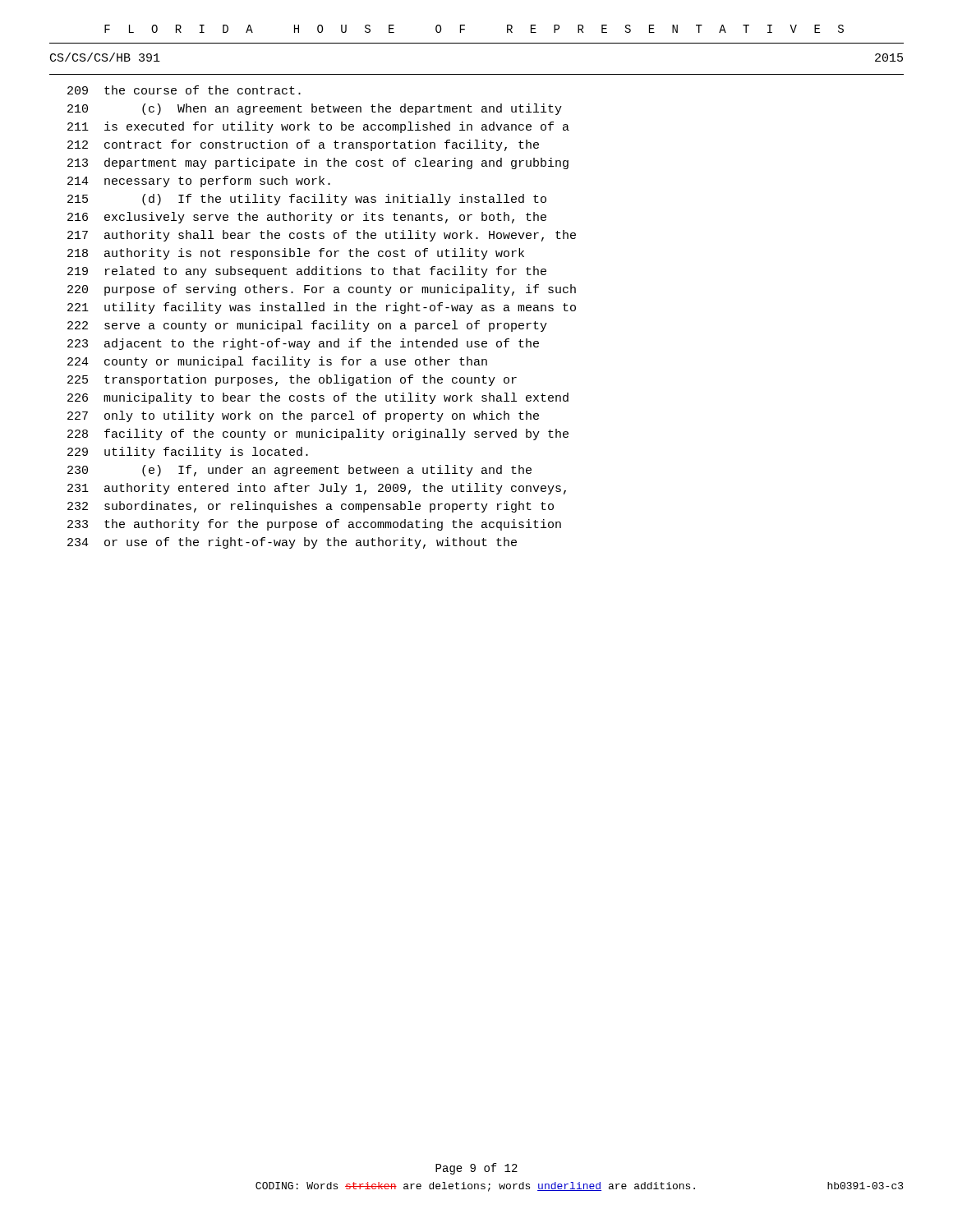Navigate to the element starting "234 or use of"
The height and width of the screenshot is (1232, 953).
pyautogui.click(x=476, y=544)
